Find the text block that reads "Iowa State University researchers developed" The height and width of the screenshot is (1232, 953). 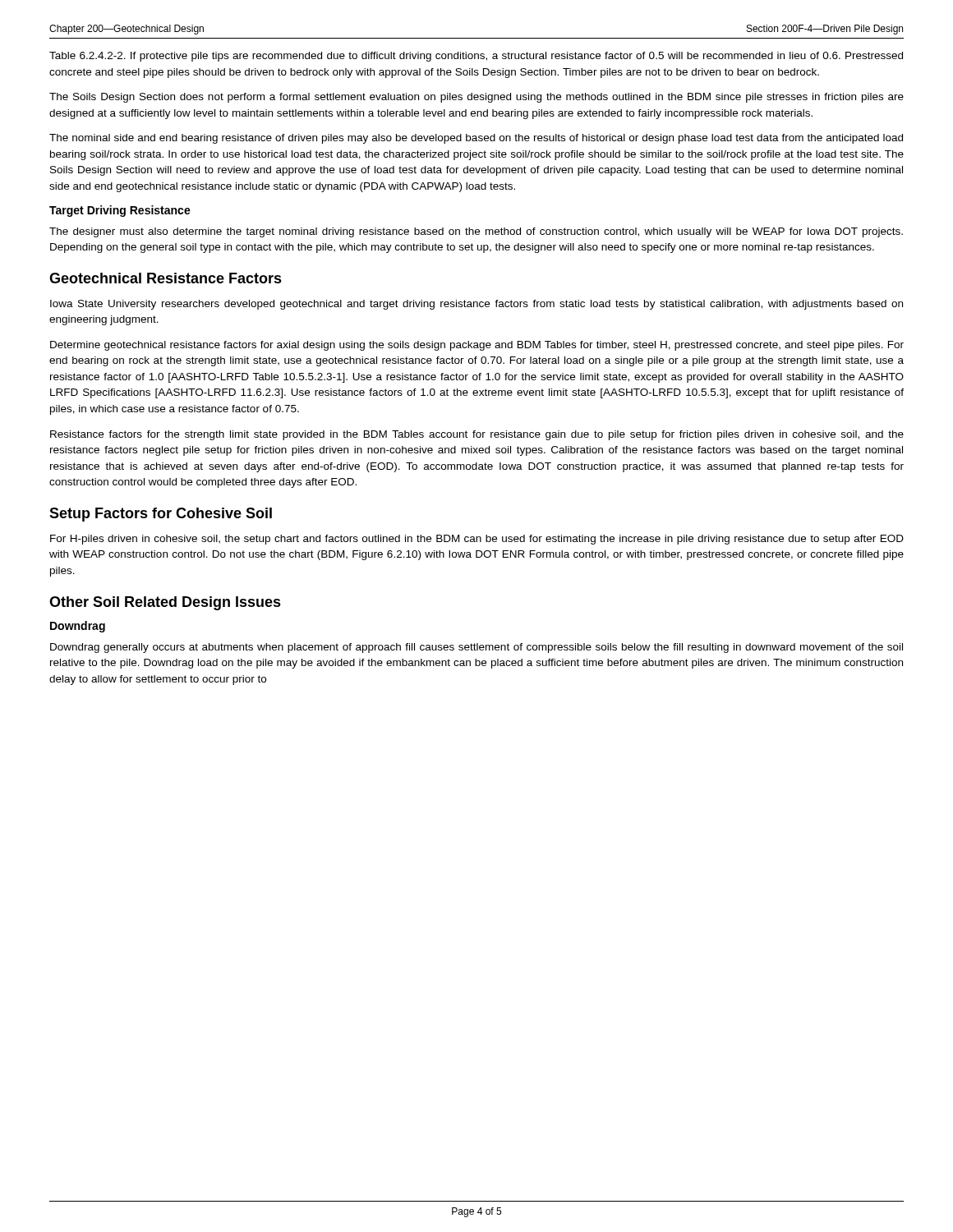point(476,311)
